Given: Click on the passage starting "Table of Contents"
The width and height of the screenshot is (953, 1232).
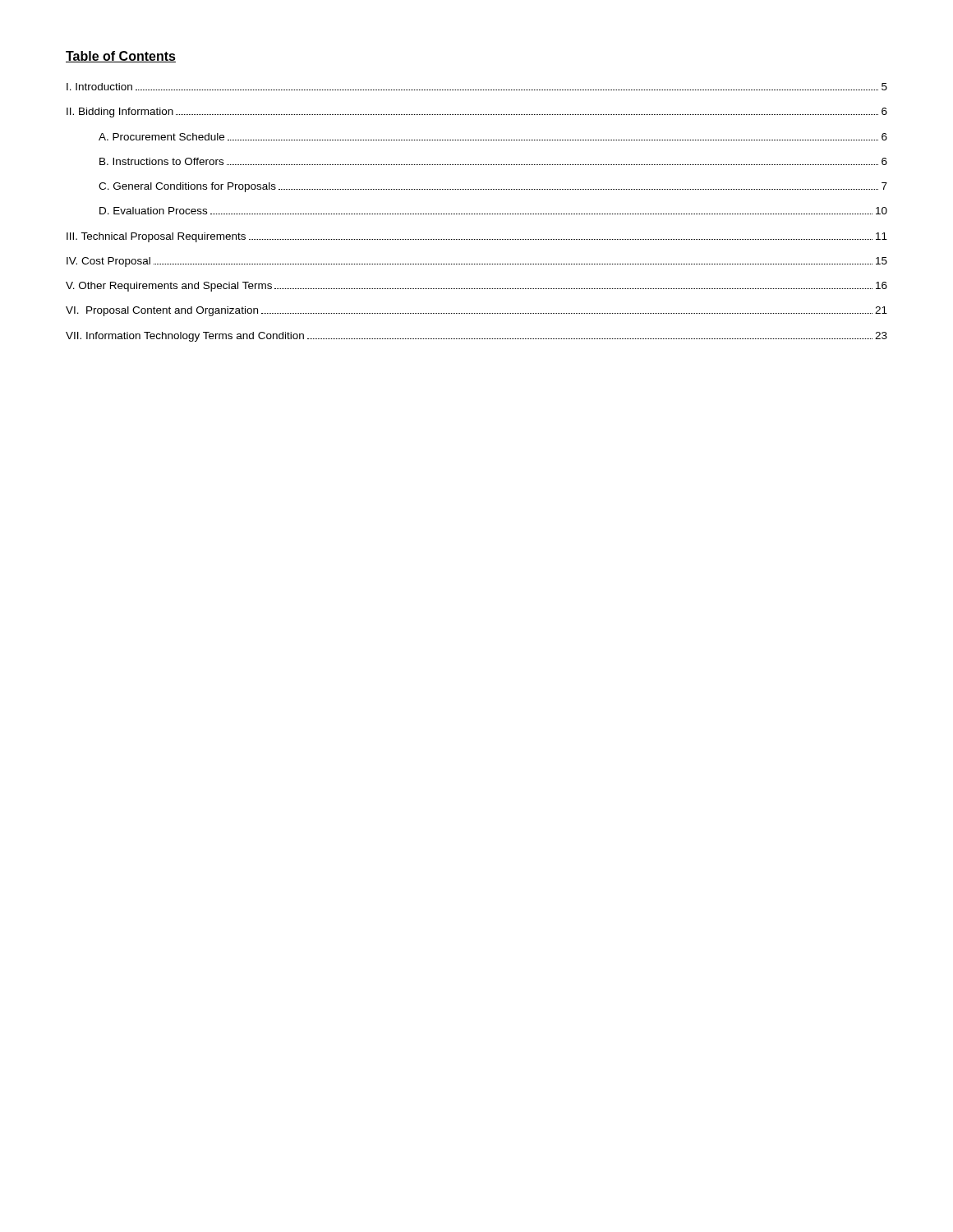Looking at the screenshot, I should tap(121, 57).
